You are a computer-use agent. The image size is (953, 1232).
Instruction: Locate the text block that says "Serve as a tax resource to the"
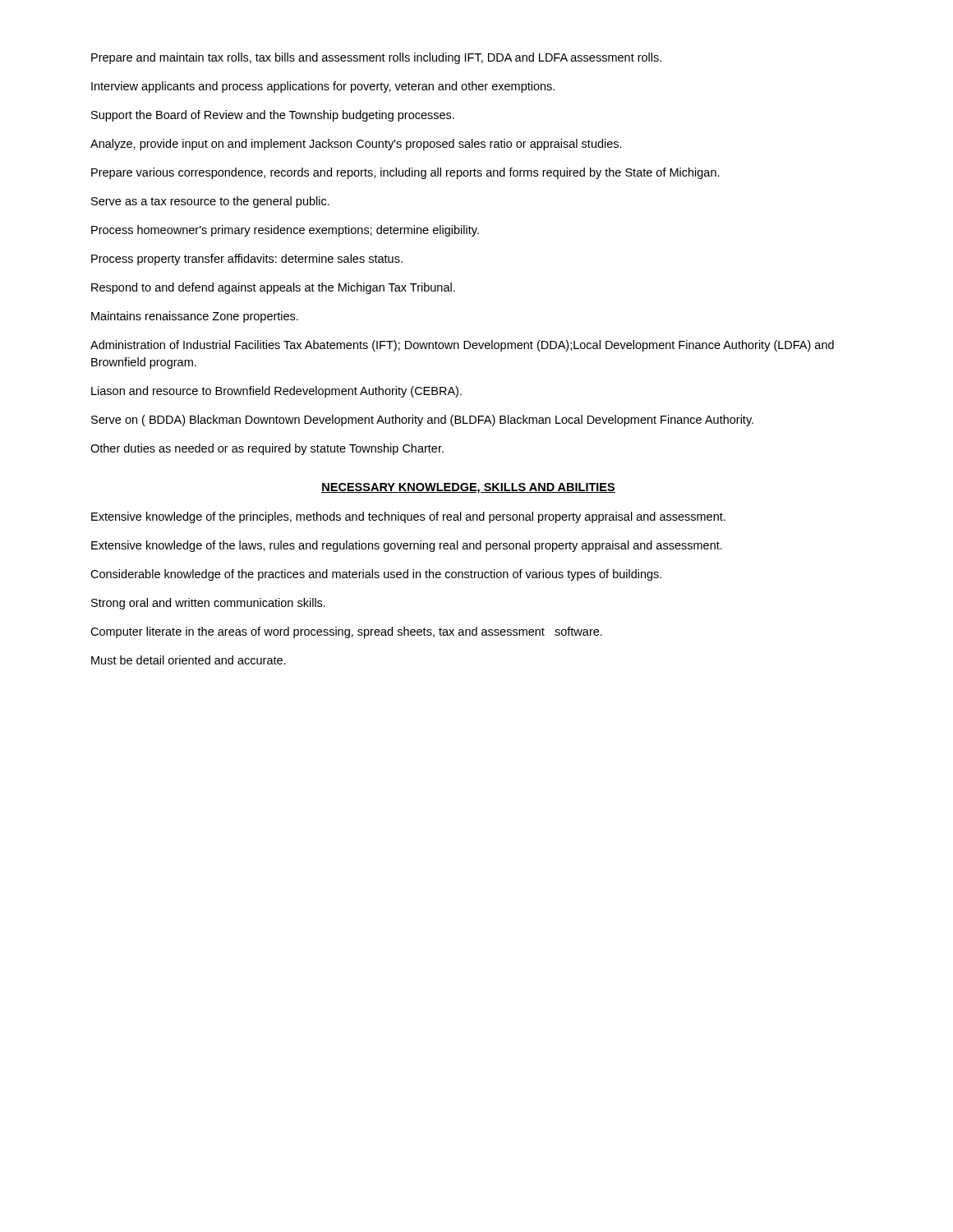210,201
